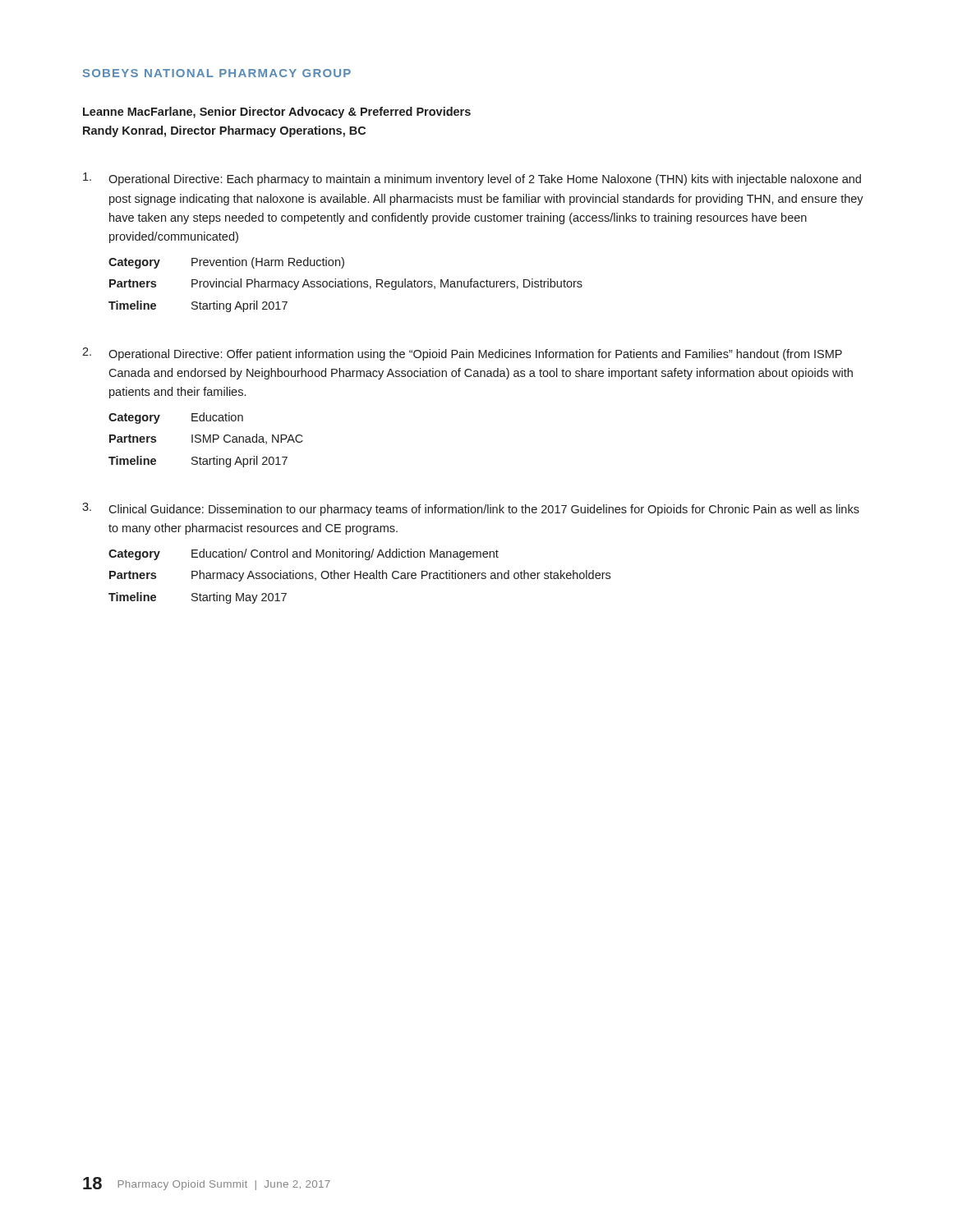The image size is (953, 1232).
Task: Locate the list item that says "2. Operational Directive:"
Action: point(462,354)
